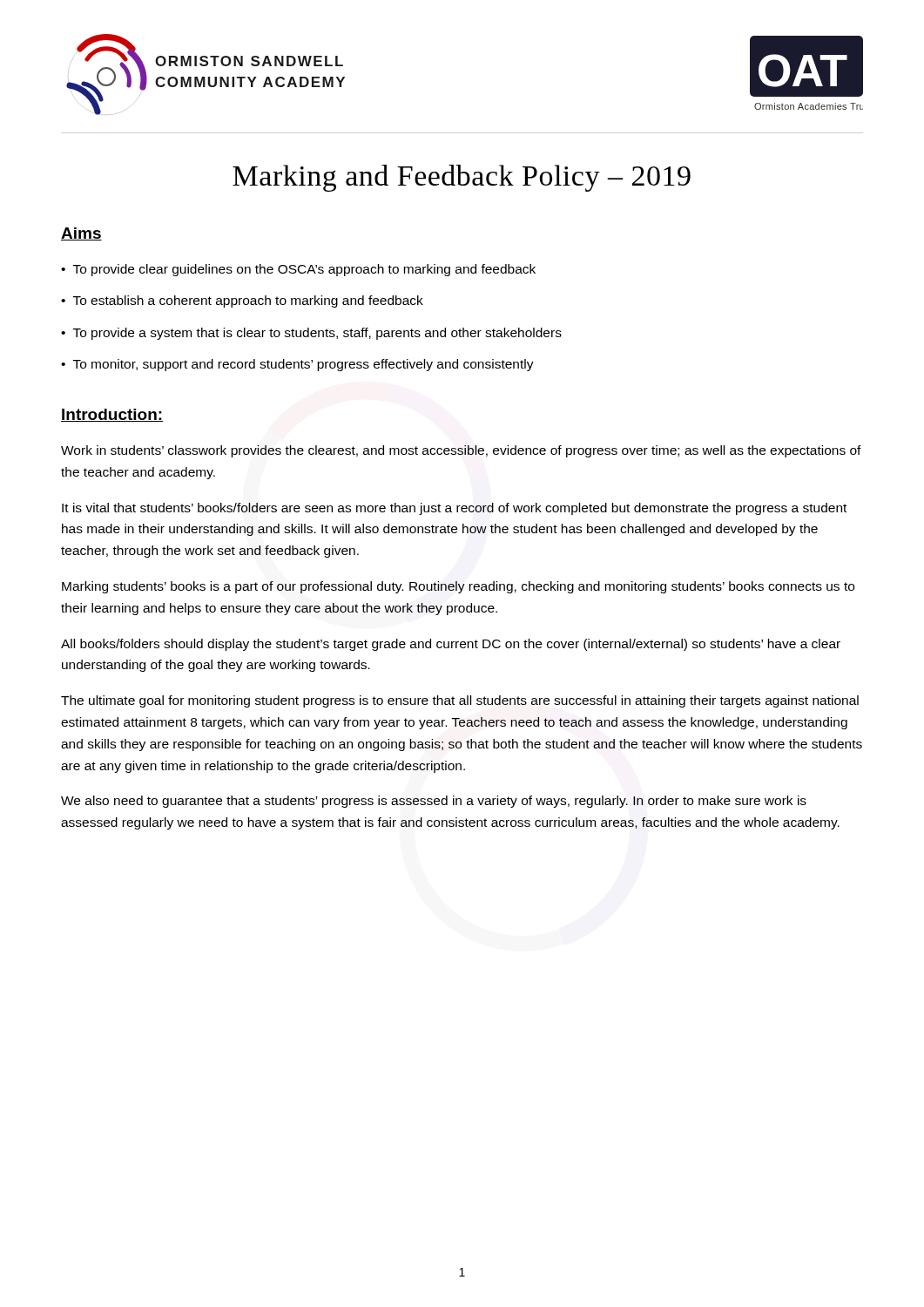This screenshot has height=1307, width=924.
Task: Navigate to the passage starting "• To establish a coherent approach to marking"
Action: (x=242, y=301)
